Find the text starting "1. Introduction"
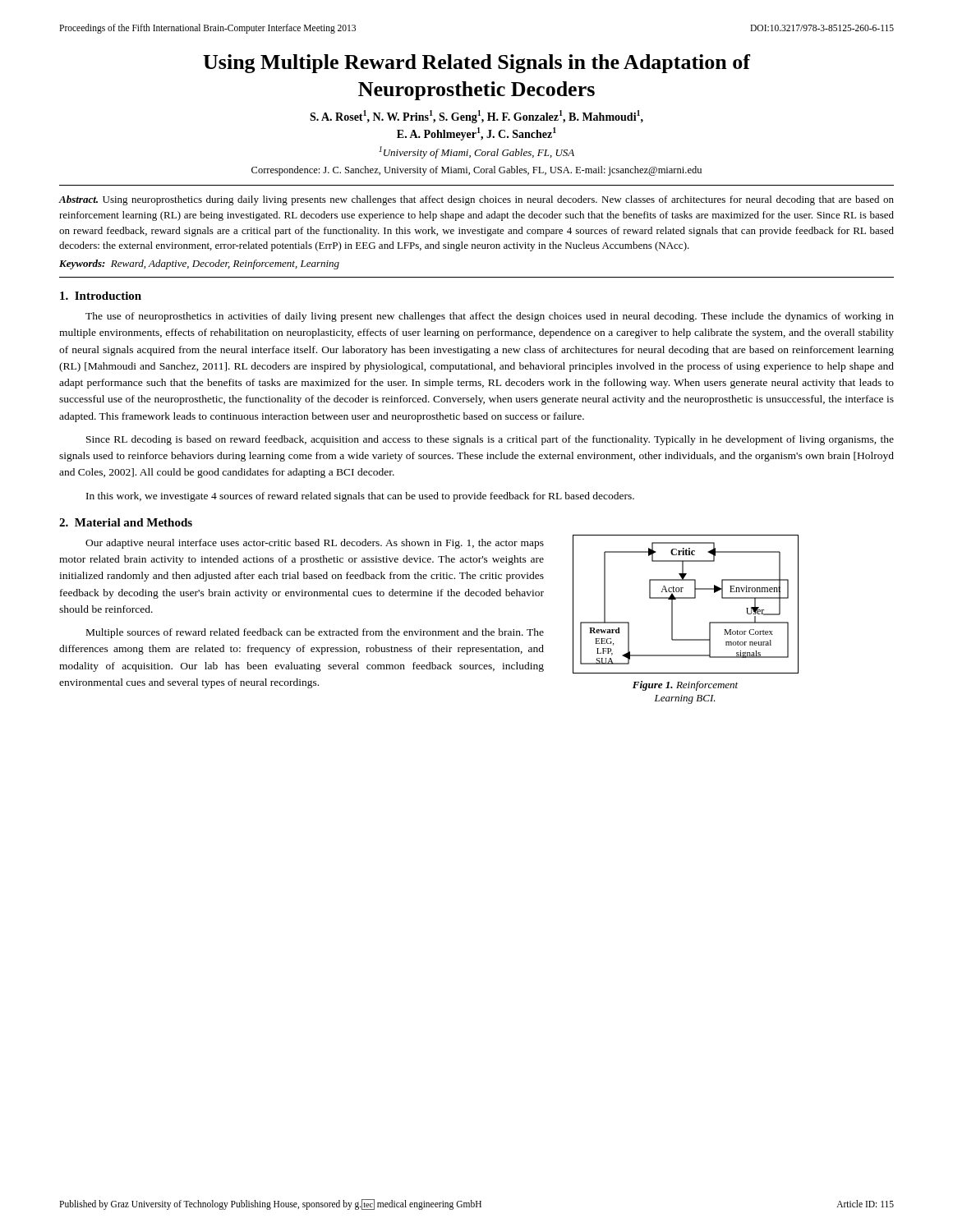Viewport: 953px width, 1232px height. click(x=101, y=296)
